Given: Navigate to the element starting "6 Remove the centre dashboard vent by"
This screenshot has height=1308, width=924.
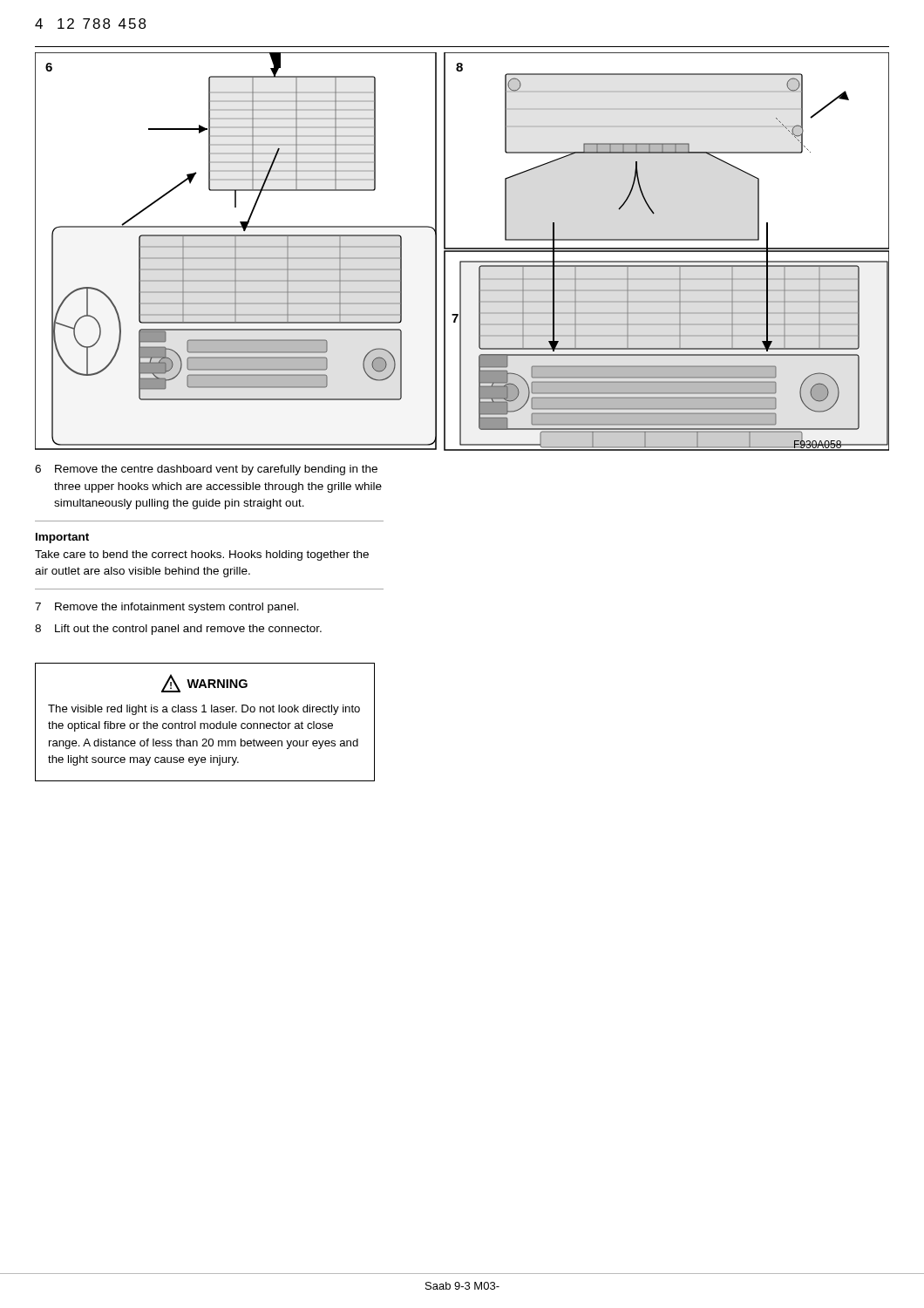Looking at the screenshot, I should [209, 486].
